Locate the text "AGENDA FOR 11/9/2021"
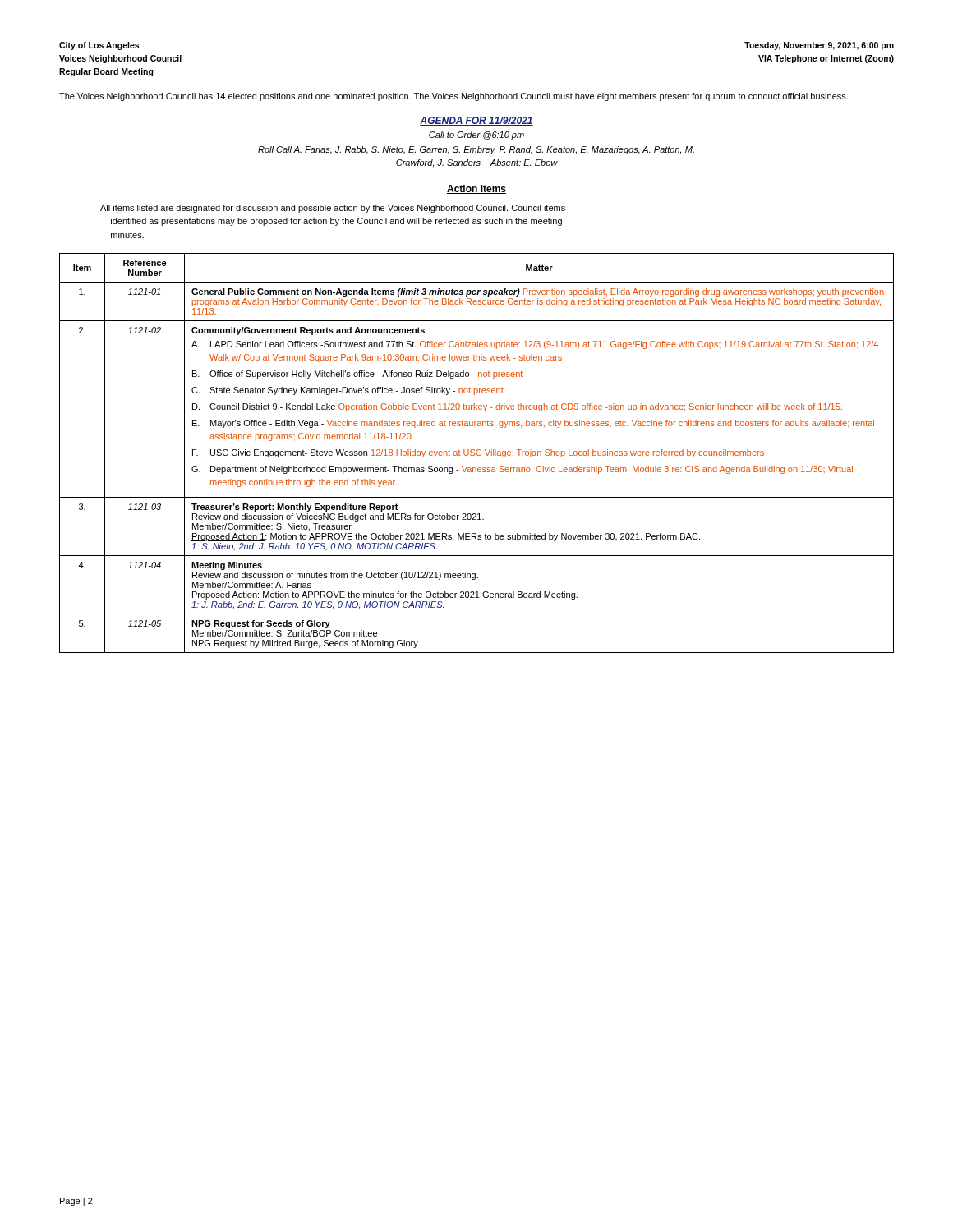The width and height of the screenshot is (953, 1232). (x=476, y=121)
